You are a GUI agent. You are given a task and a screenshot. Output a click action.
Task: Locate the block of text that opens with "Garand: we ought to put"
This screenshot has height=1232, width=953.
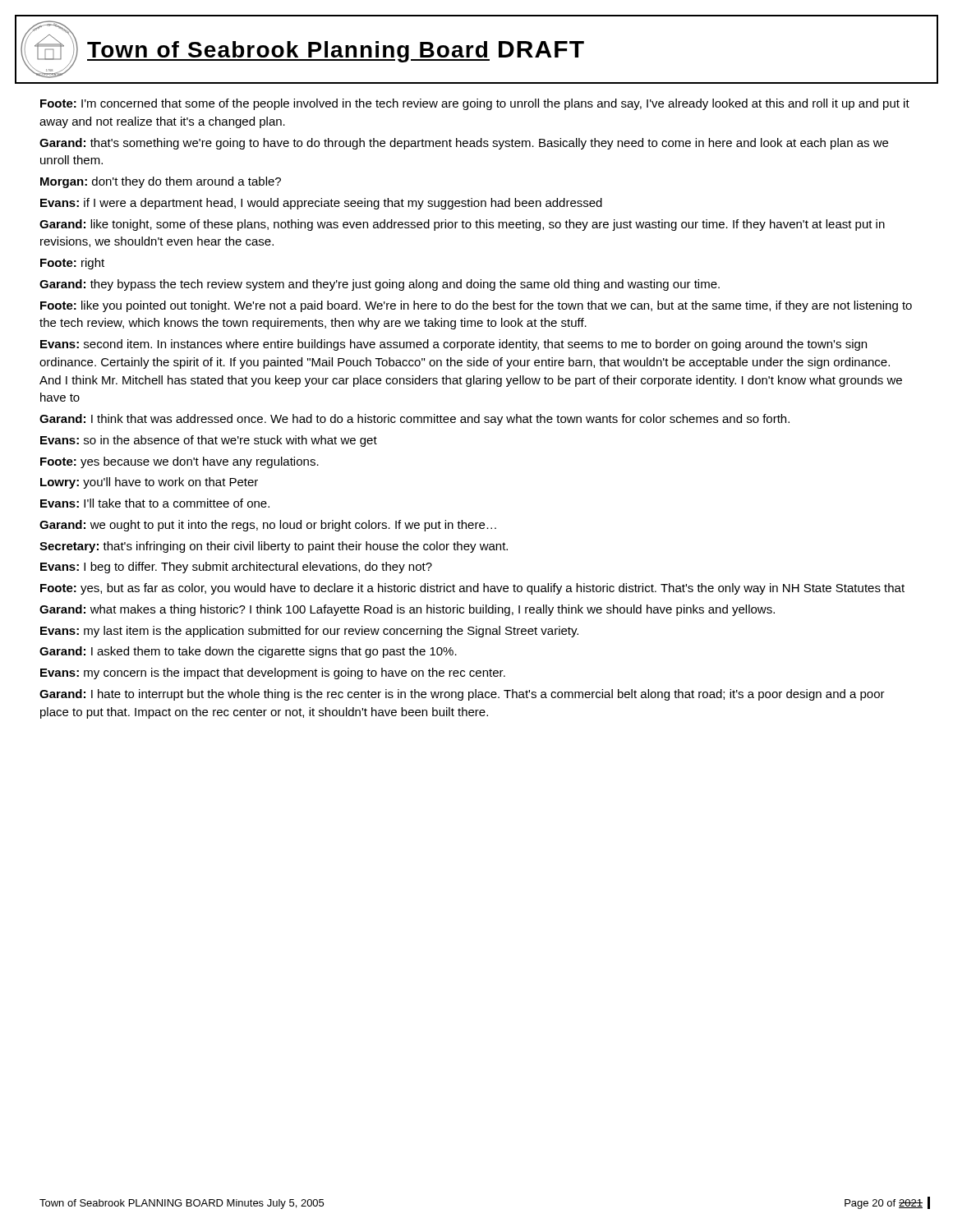[476, 525]
